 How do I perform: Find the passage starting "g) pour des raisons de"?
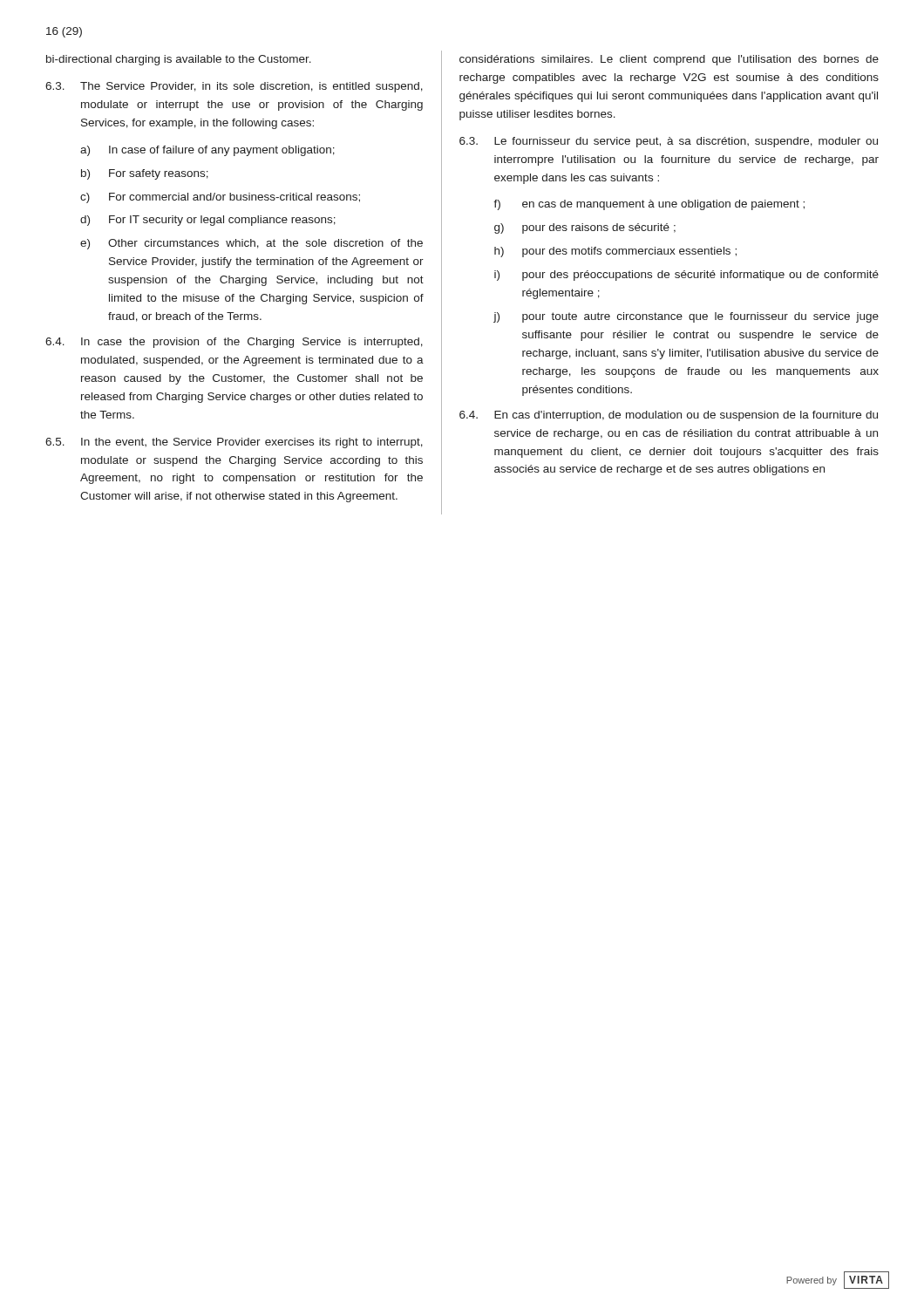click(x=686, y=228)
